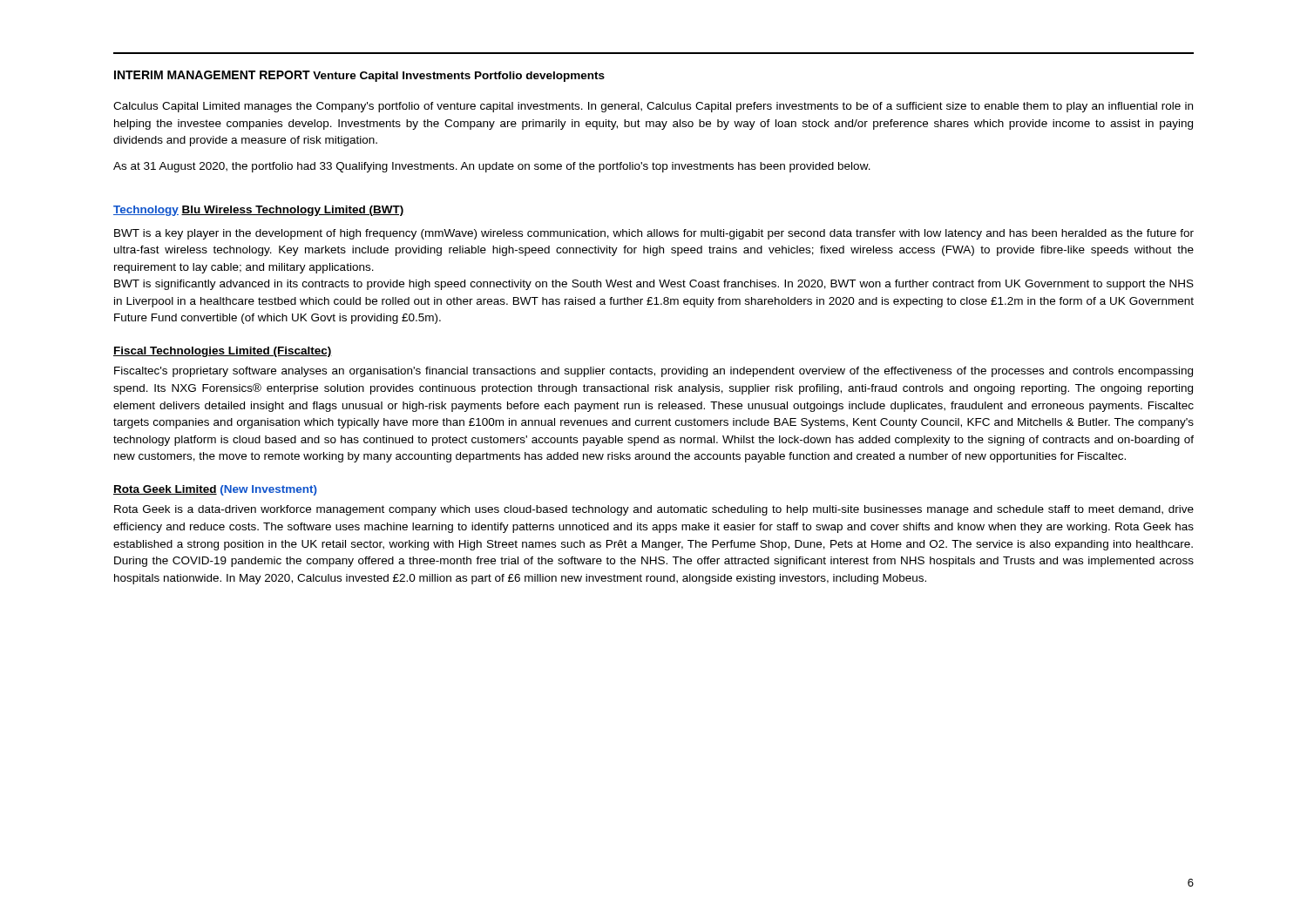Screen dimensions: 924x1307
Task: Navigate to the passage starting "Fiscaltec's proprietary software analyses an organisation's financial"
Action: tap(654, 414)
